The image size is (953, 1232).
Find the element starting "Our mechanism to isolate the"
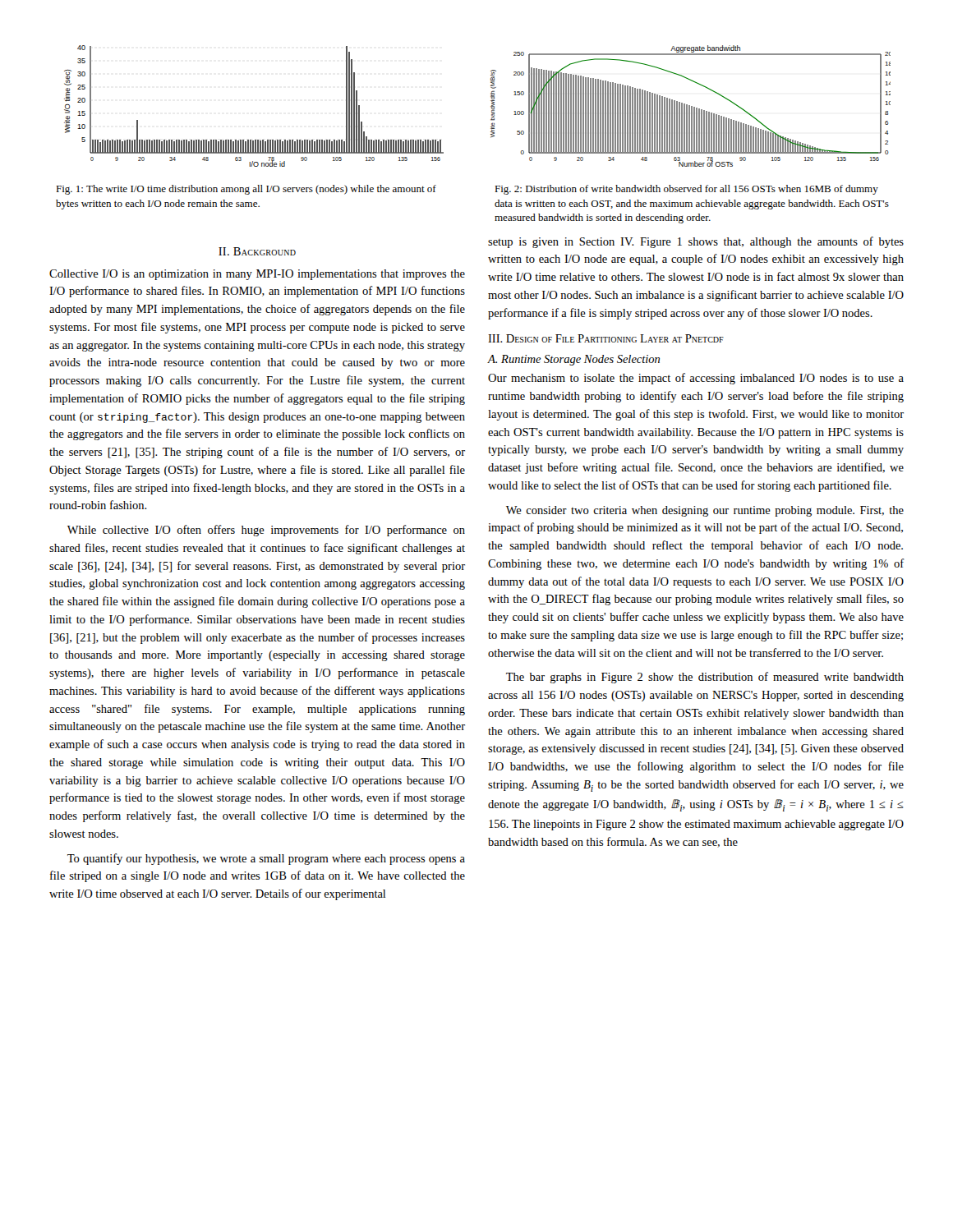click(696, 611)
